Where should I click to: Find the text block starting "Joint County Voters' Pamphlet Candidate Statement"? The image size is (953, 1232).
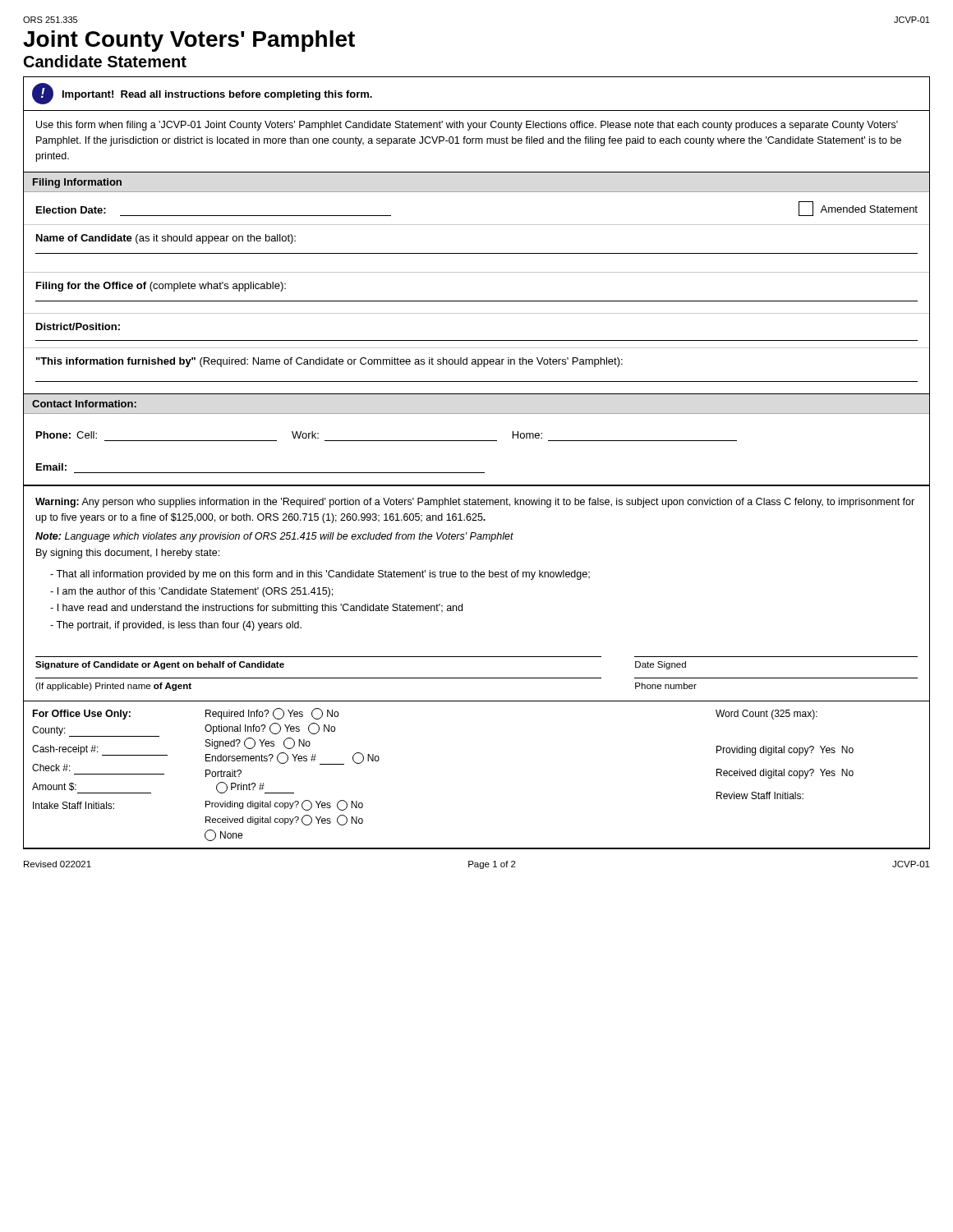point(189,41)
